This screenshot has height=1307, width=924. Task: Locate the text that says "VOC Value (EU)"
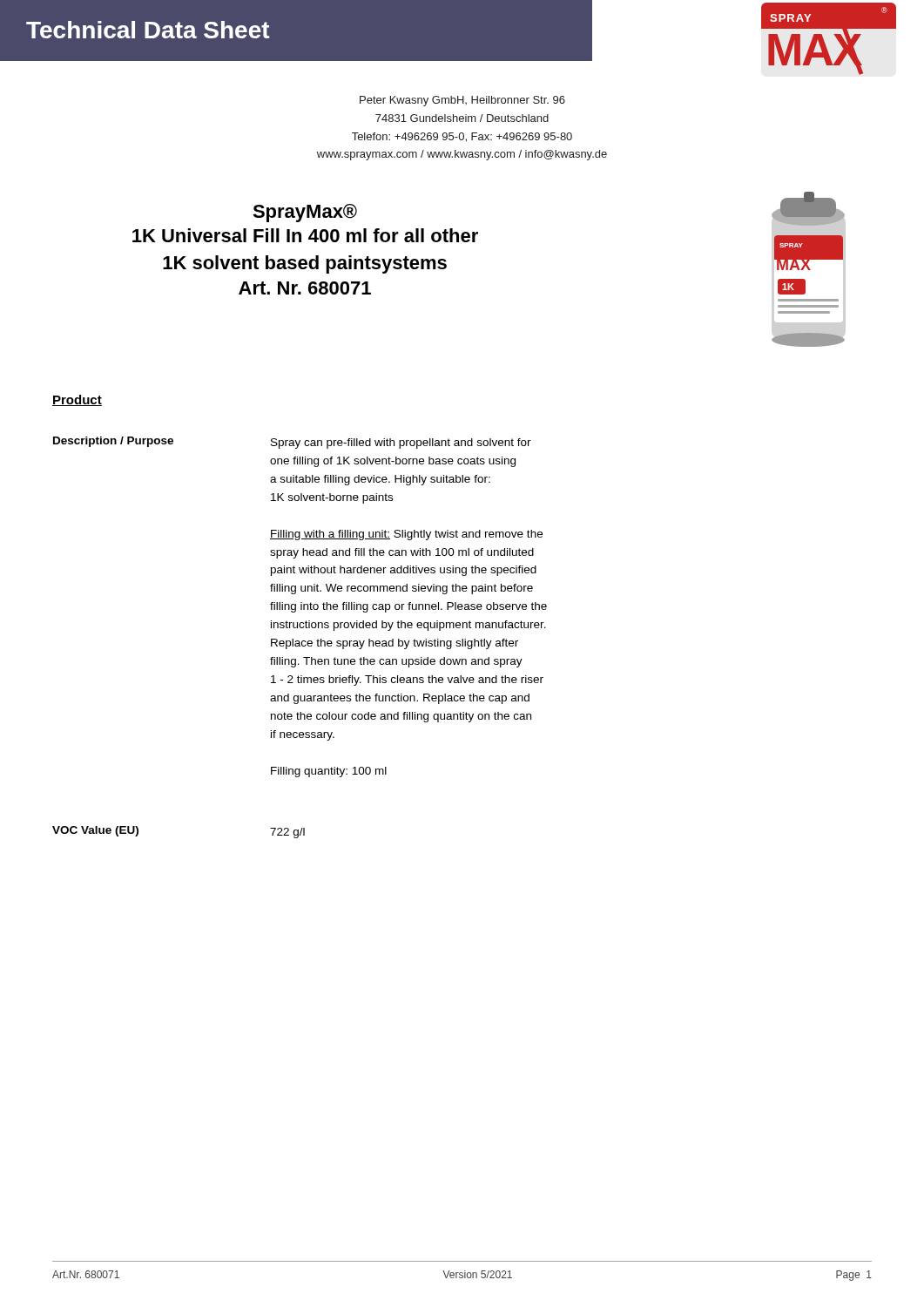[x=96, y=830]
